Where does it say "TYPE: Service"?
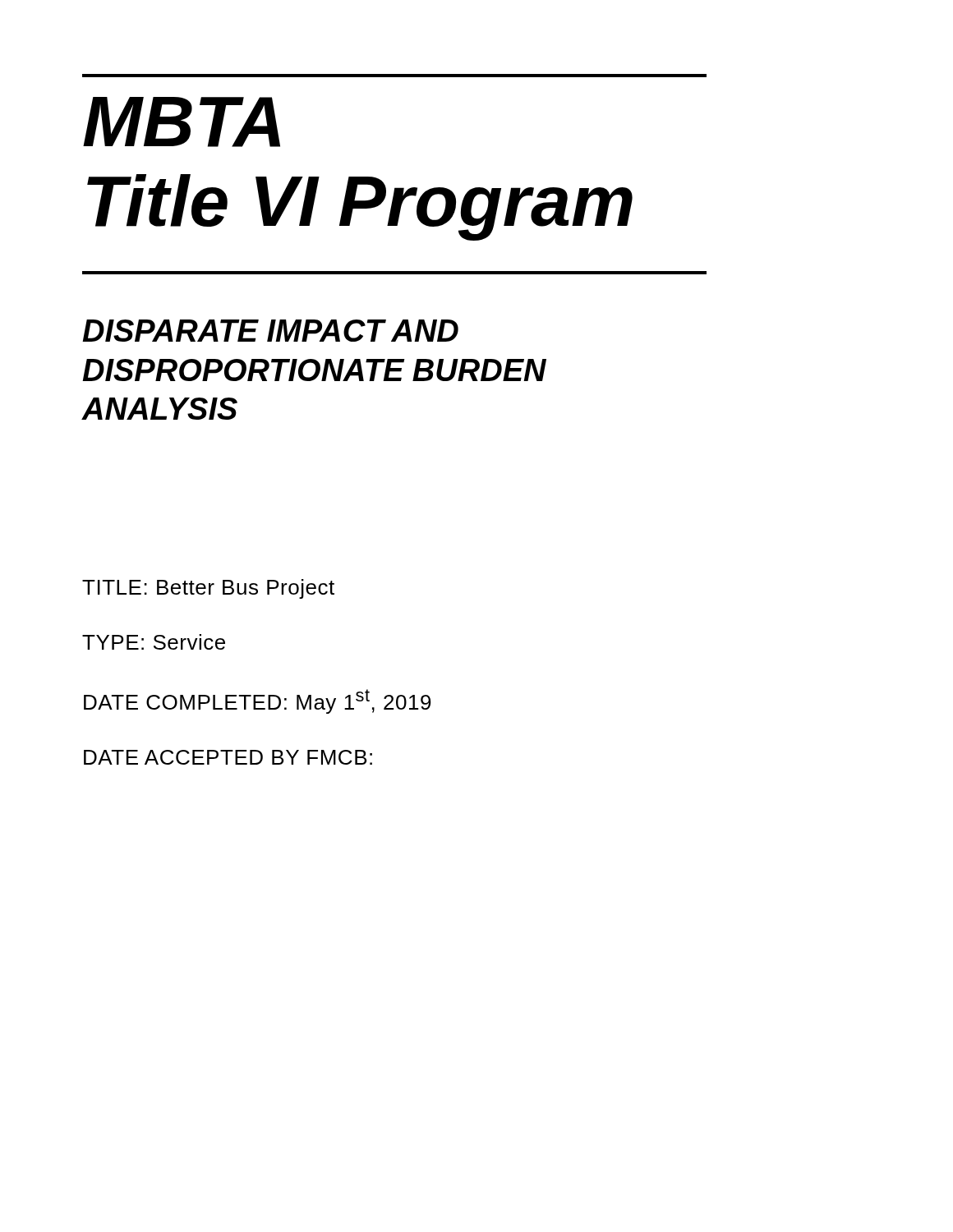The width and height of the screenshot is (953, 1232). (154, 642)
